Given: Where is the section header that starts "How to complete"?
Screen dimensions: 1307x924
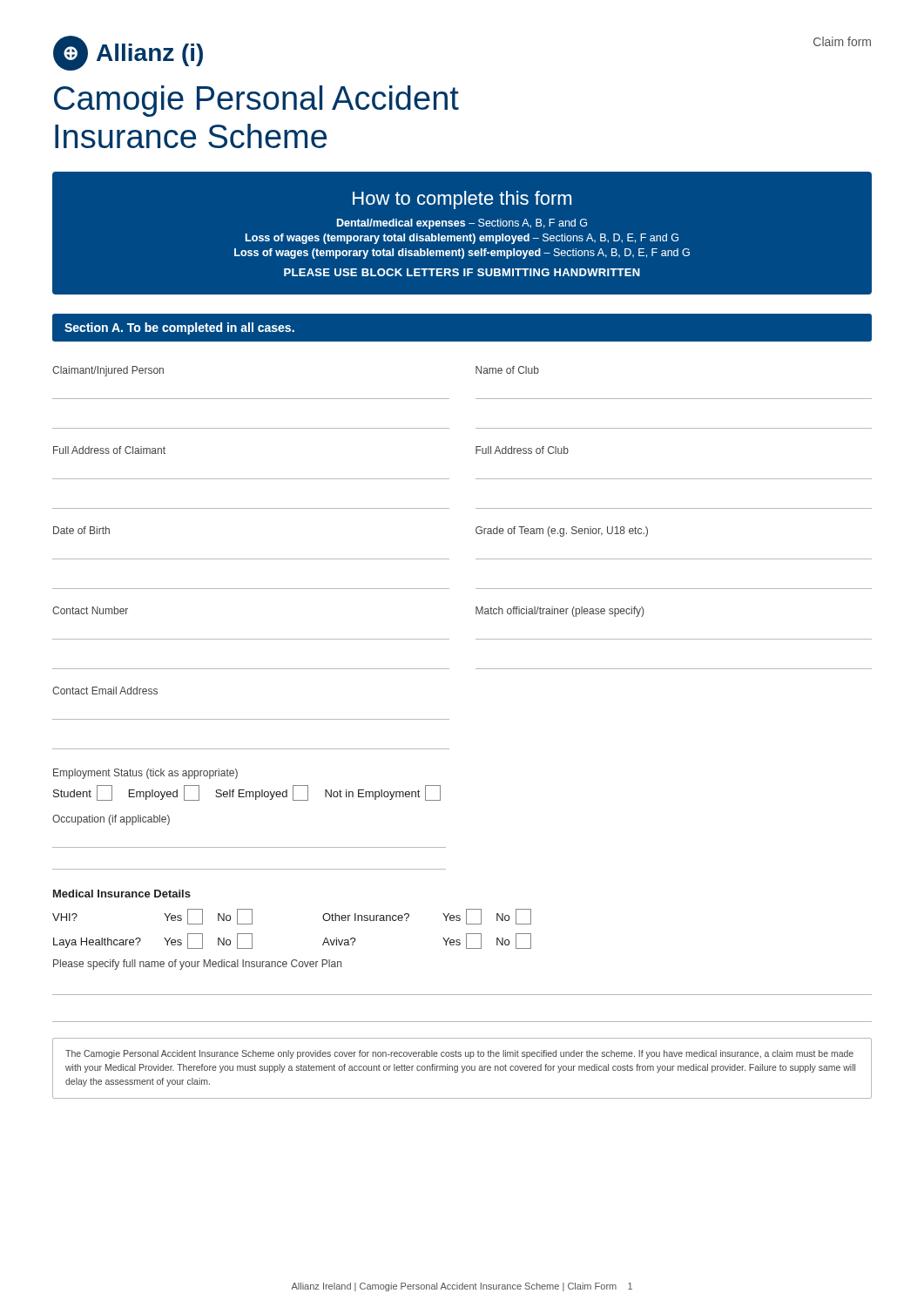Looking at the screenshot, I should click(x=462, y=233).
